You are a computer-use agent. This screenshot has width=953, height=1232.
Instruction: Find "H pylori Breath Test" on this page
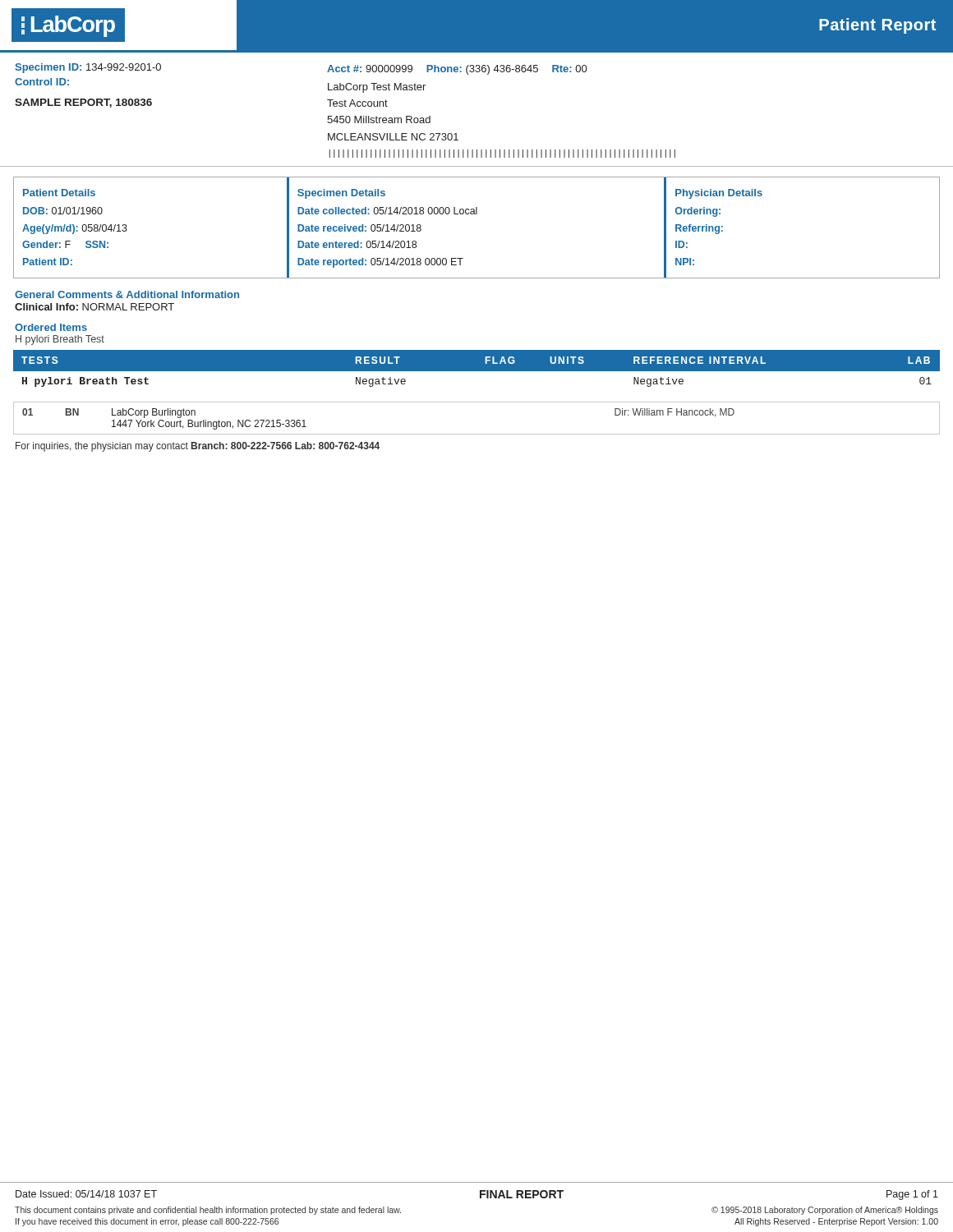[60, 339]
